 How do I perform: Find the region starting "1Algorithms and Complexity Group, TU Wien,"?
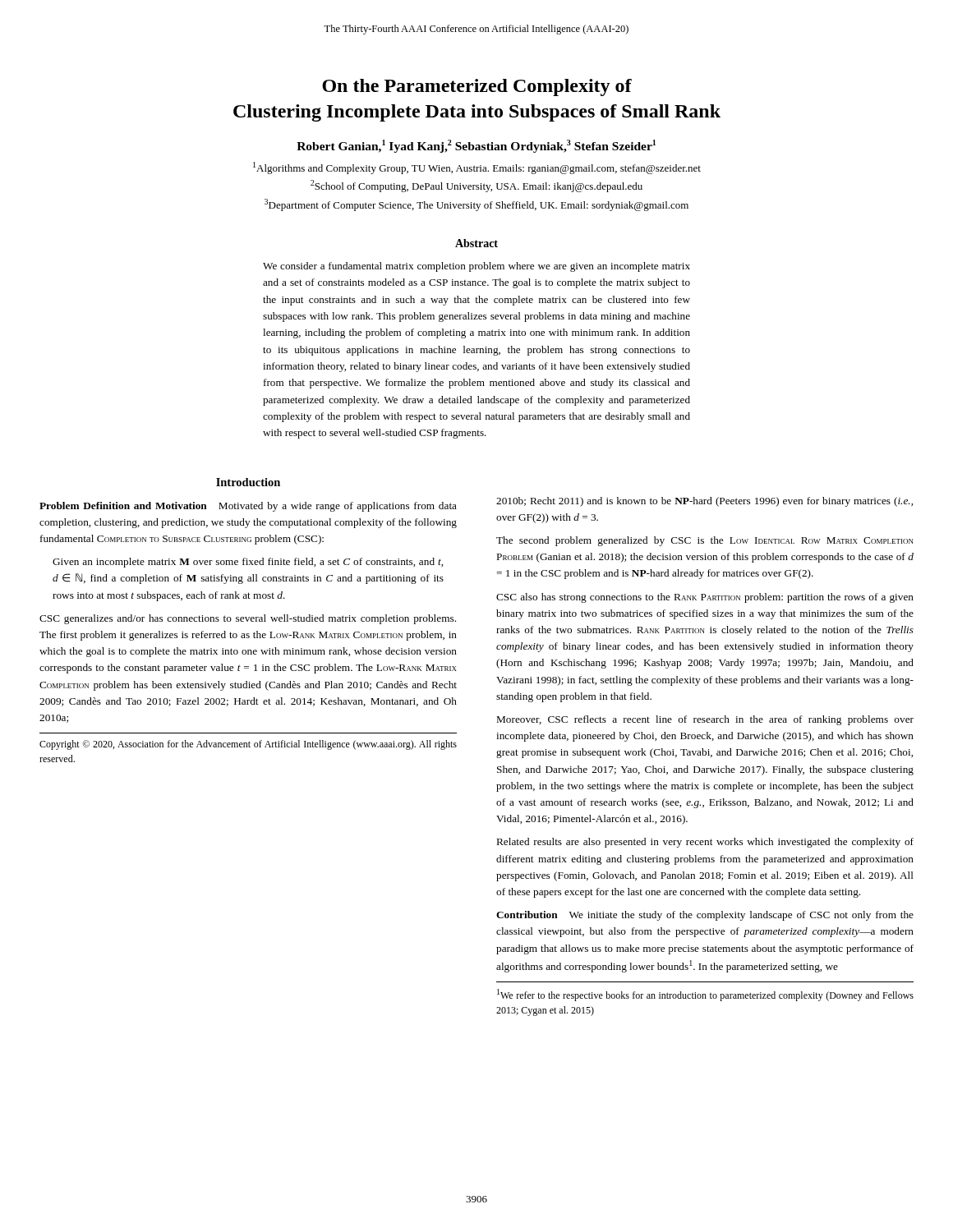pyautogui.click(x=476, y=186)
